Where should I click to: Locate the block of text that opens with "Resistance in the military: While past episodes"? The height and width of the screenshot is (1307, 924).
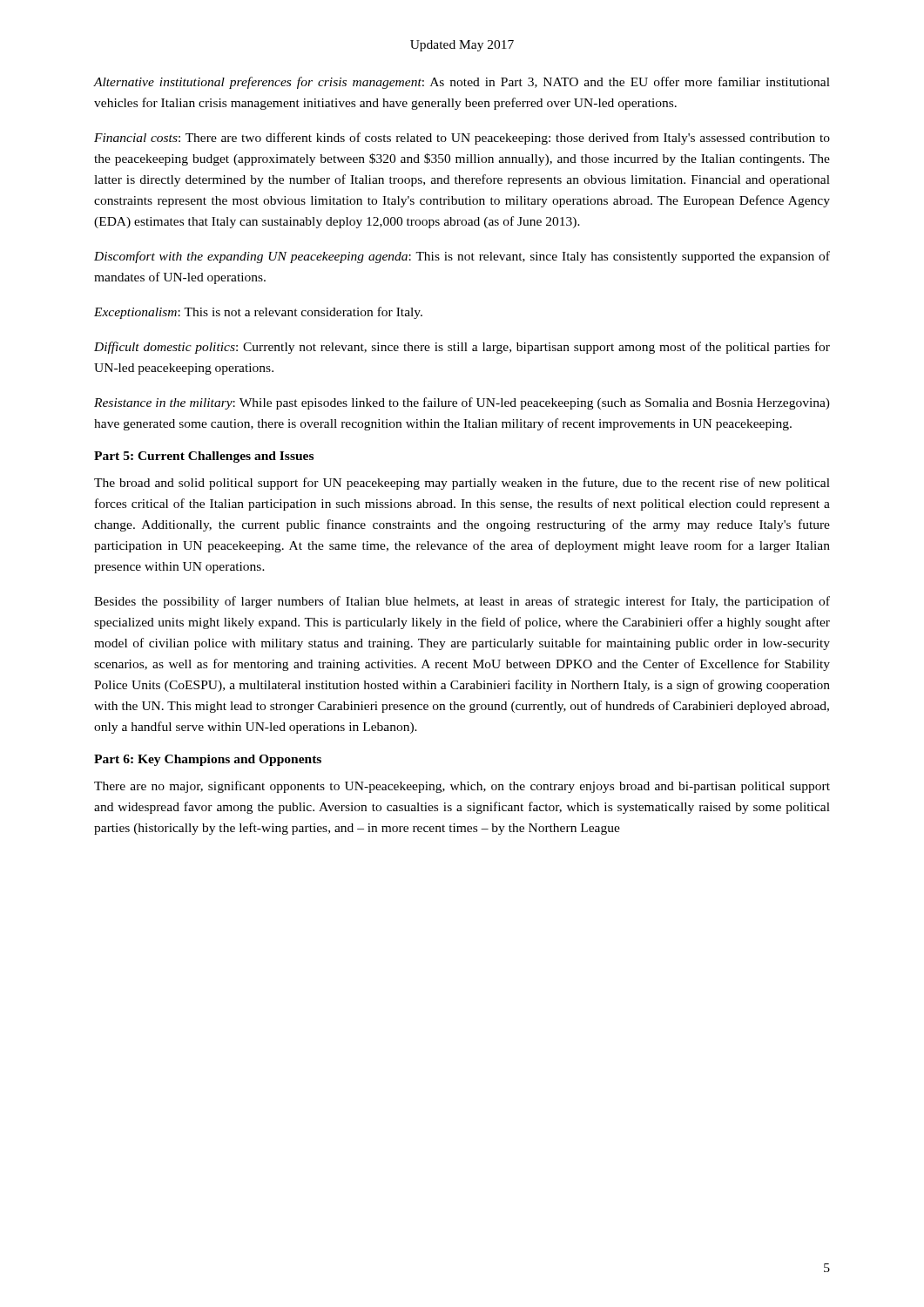462,413
